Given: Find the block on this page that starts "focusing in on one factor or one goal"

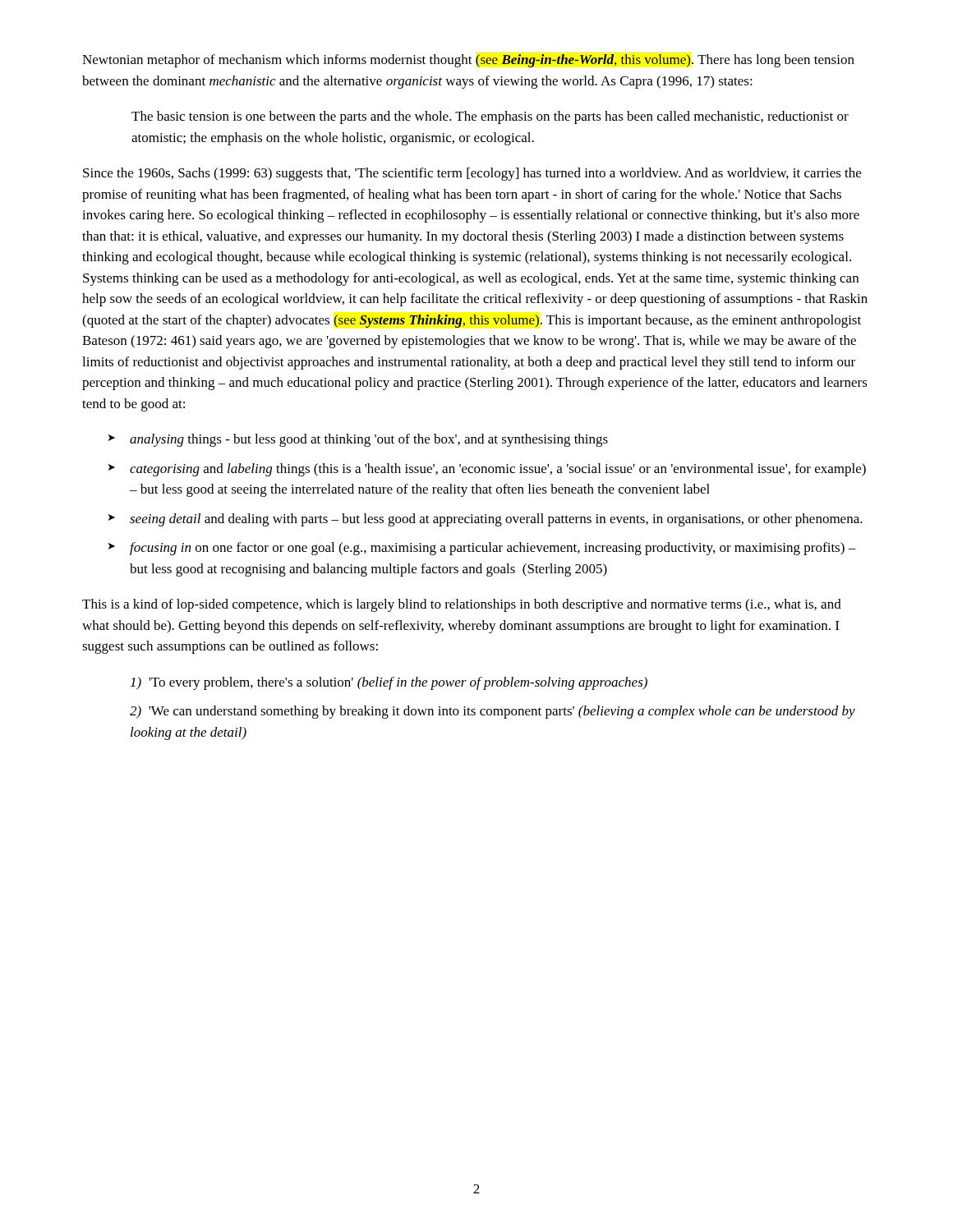Looking at the screenshot, I should pos(493,558).
